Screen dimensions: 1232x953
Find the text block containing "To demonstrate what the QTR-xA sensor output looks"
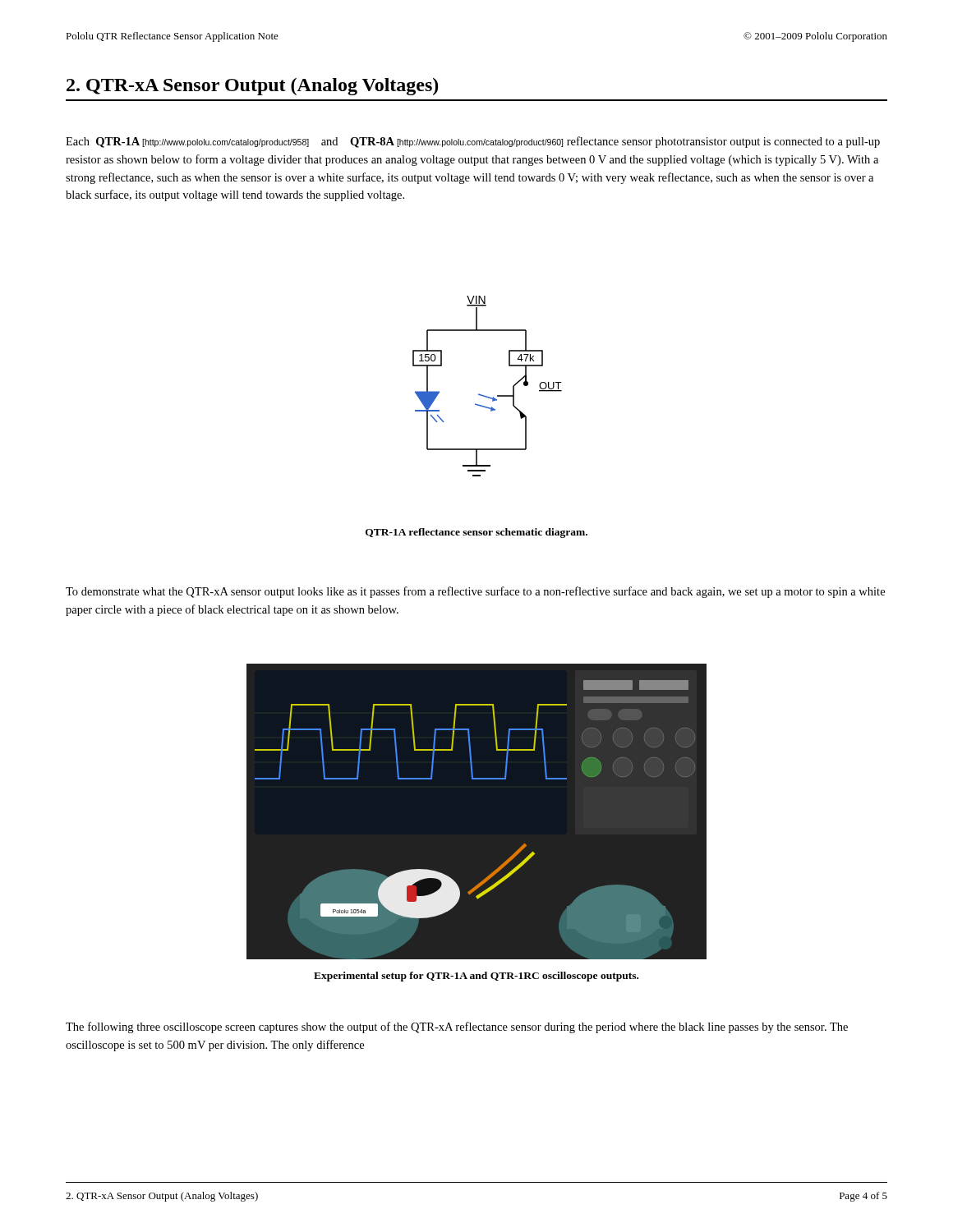tap(475, 600)
